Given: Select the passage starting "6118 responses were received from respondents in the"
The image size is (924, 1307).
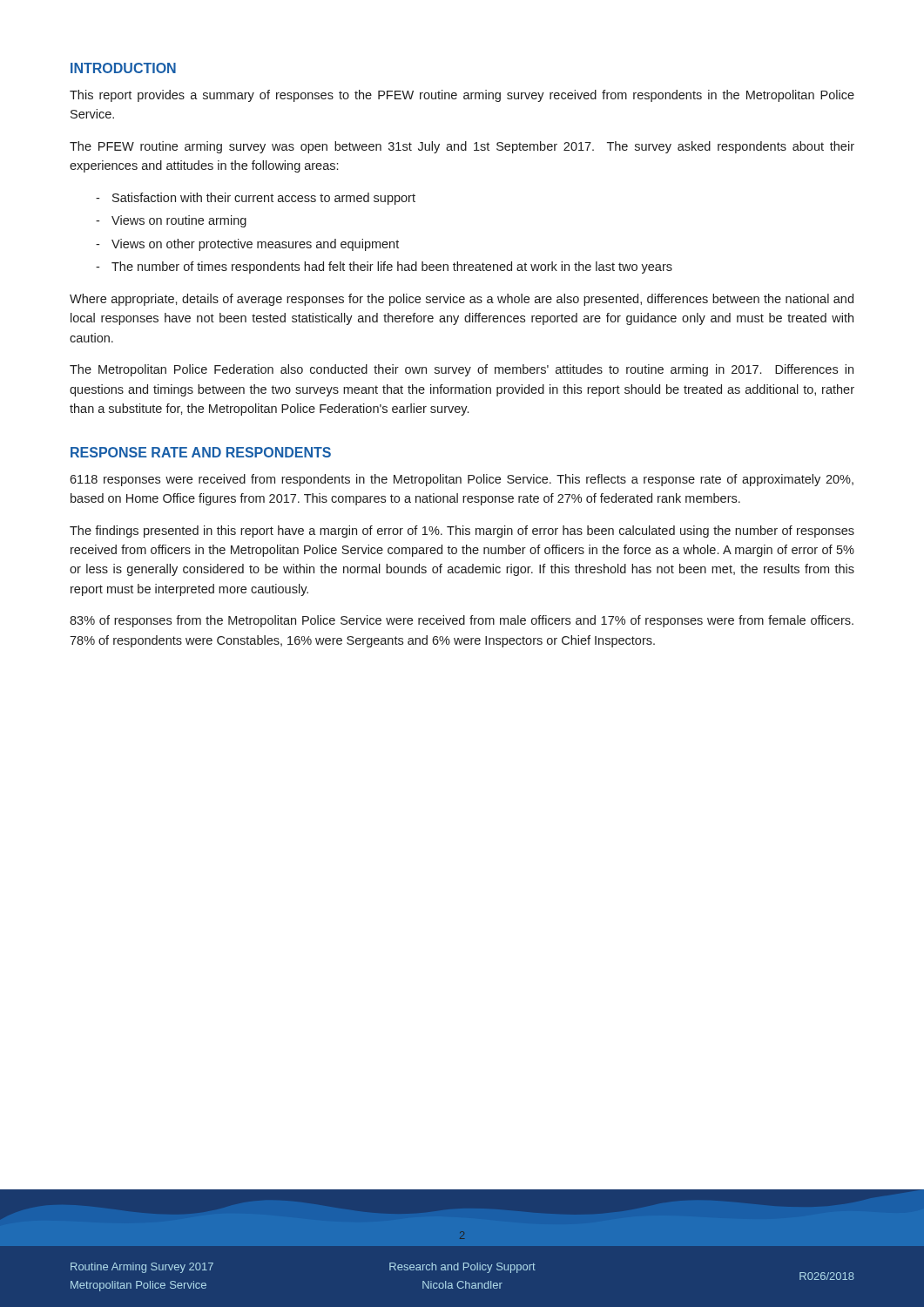Looking at the screenshot, I should [x=462, y=489].
